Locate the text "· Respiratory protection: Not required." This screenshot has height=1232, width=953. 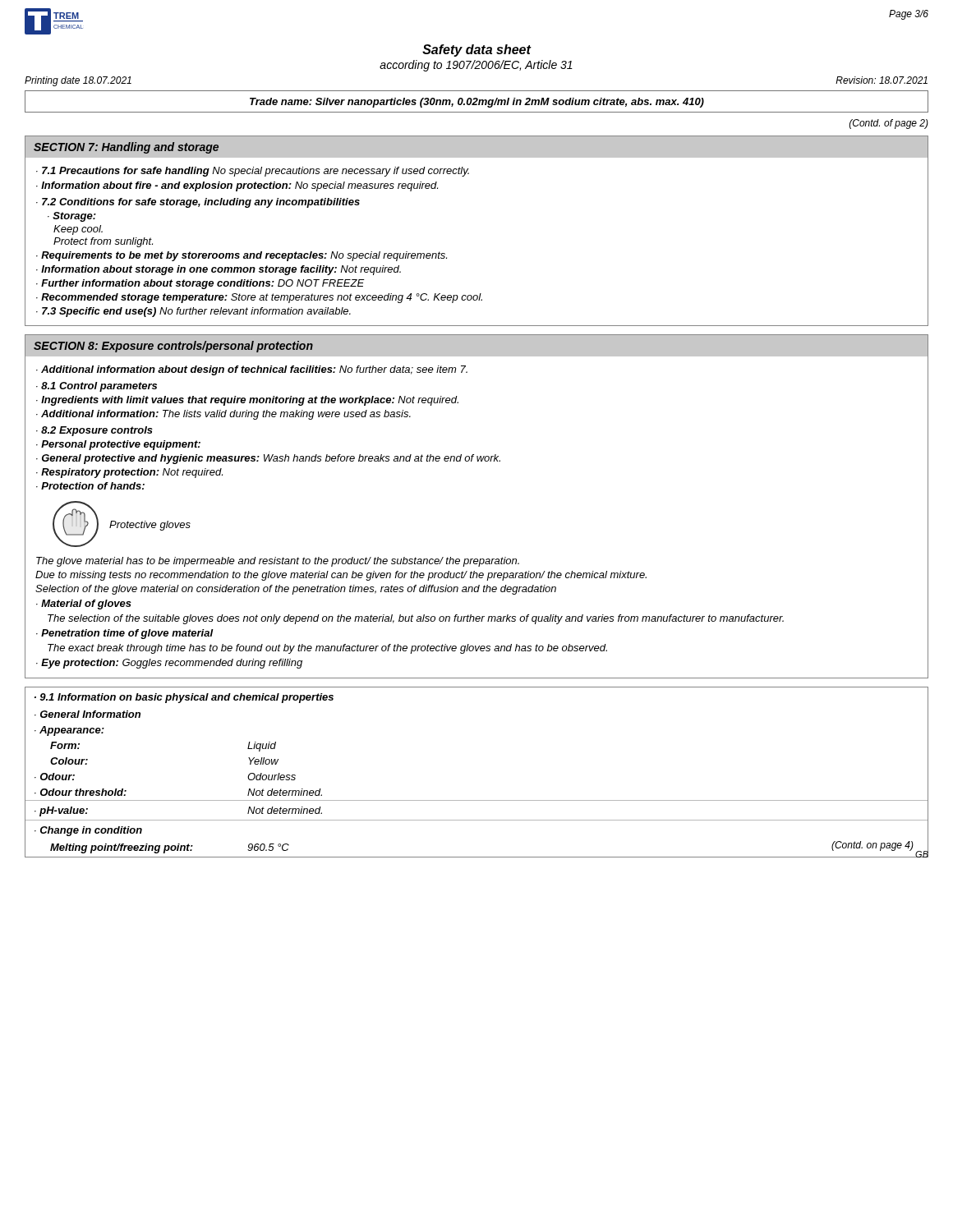click(130, 472)
